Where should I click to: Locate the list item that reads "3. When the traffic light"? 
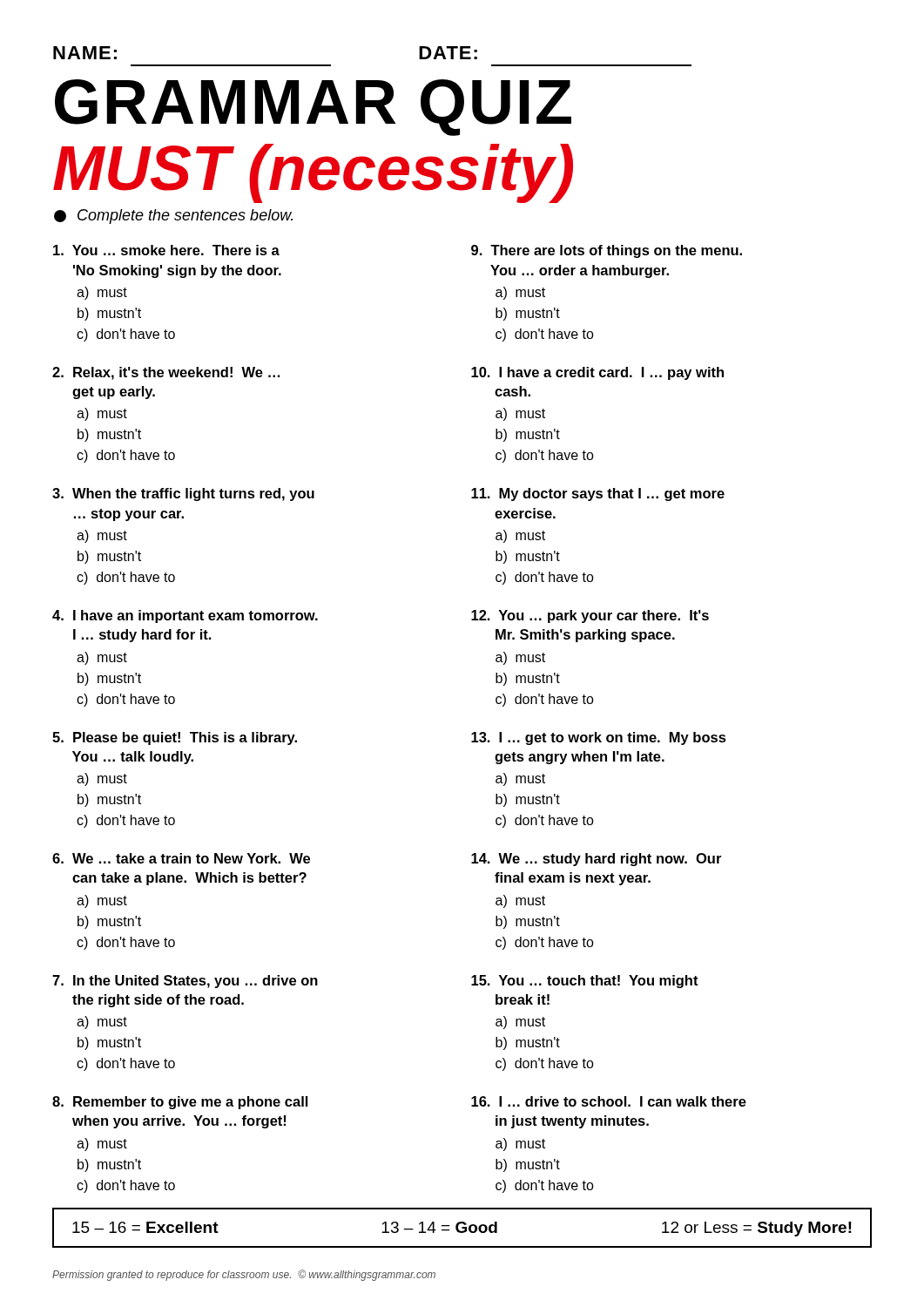tap(183, 494)
